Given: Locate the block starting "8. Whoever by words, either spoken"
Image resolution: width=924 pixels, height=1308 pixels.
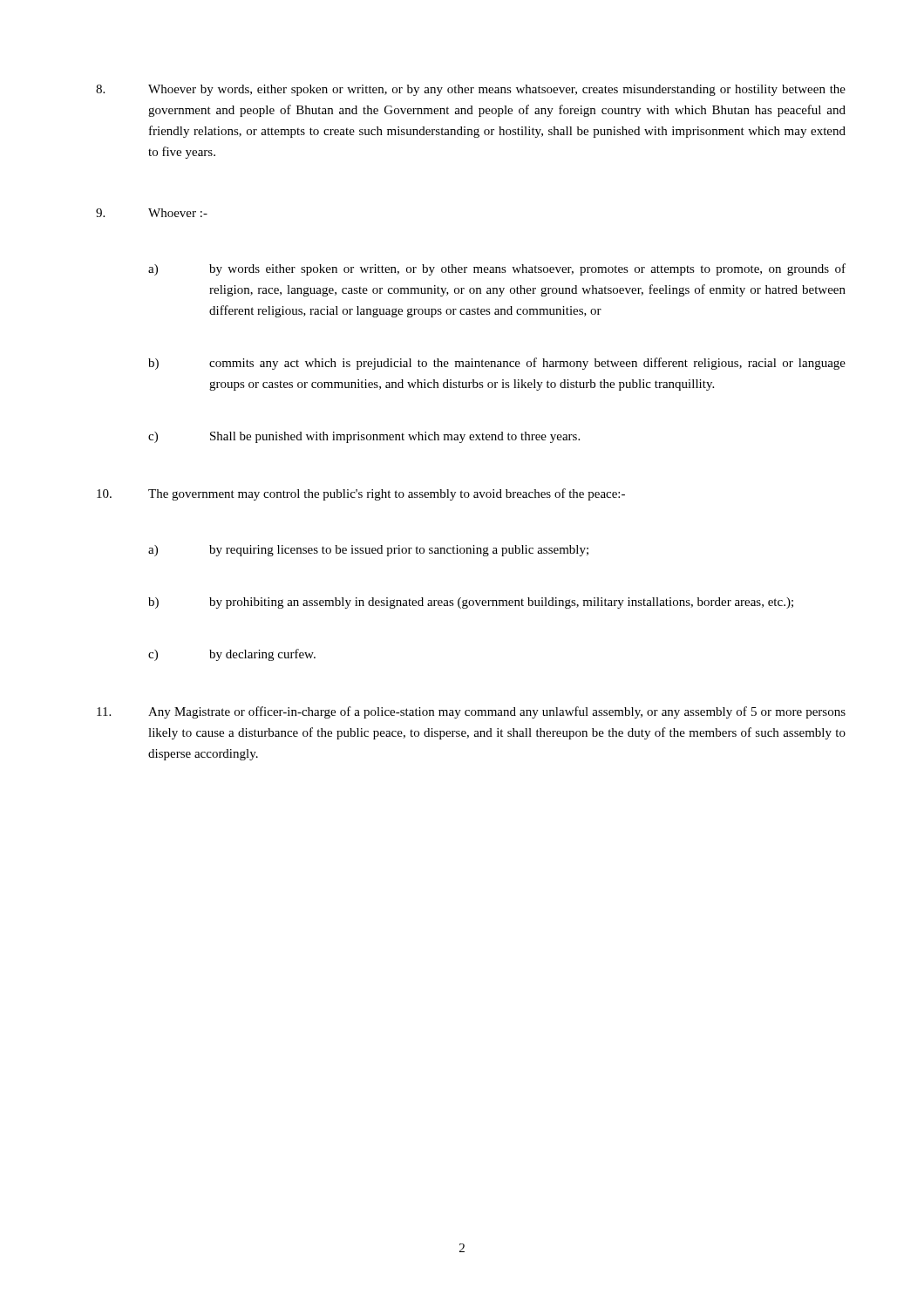Looking at the screenshot, I should click(471, 120).
